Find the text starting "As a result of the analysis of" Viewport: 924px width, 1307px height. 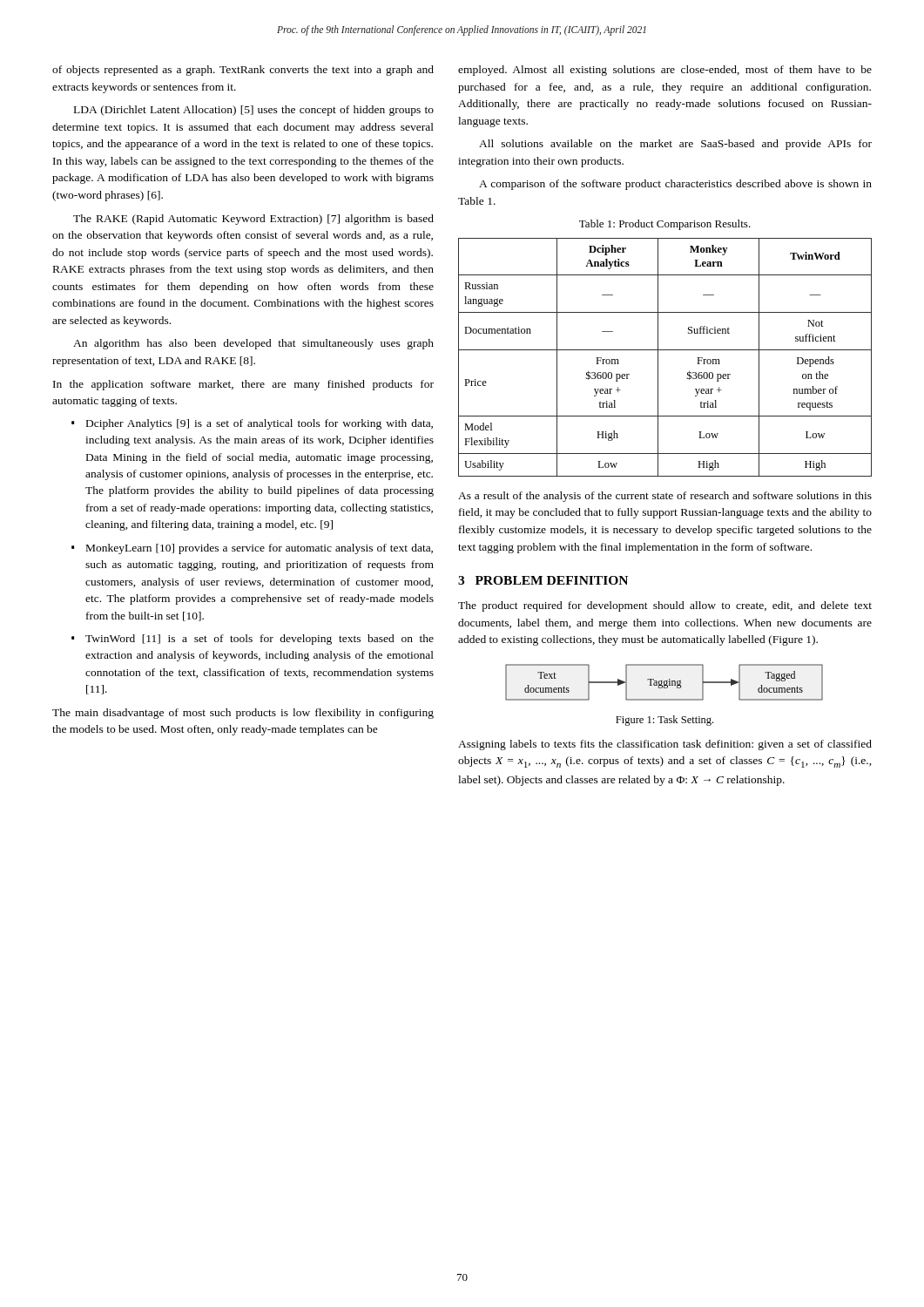tap(665, 521)
